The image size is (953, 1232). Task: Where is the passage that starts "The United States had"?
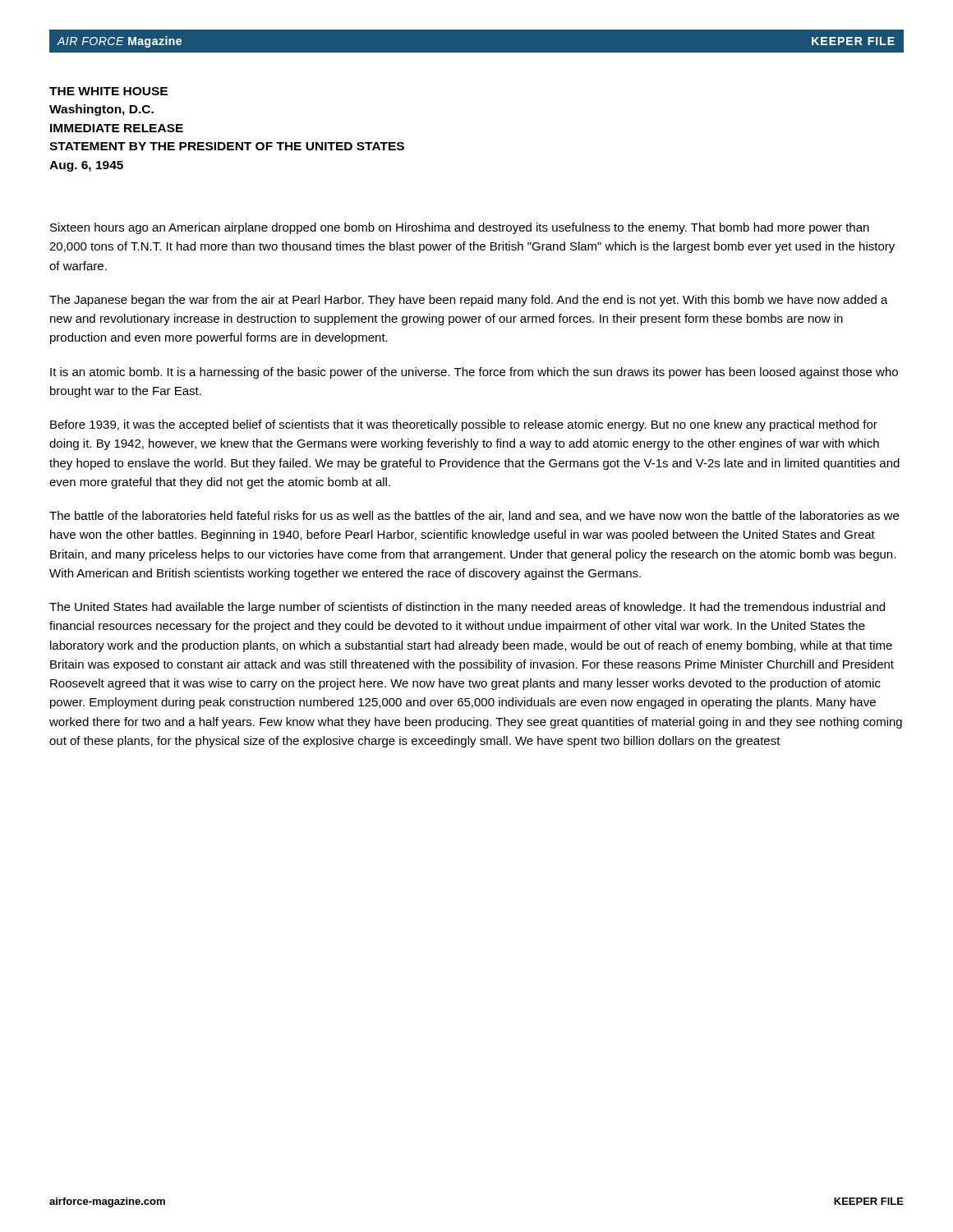476,674
